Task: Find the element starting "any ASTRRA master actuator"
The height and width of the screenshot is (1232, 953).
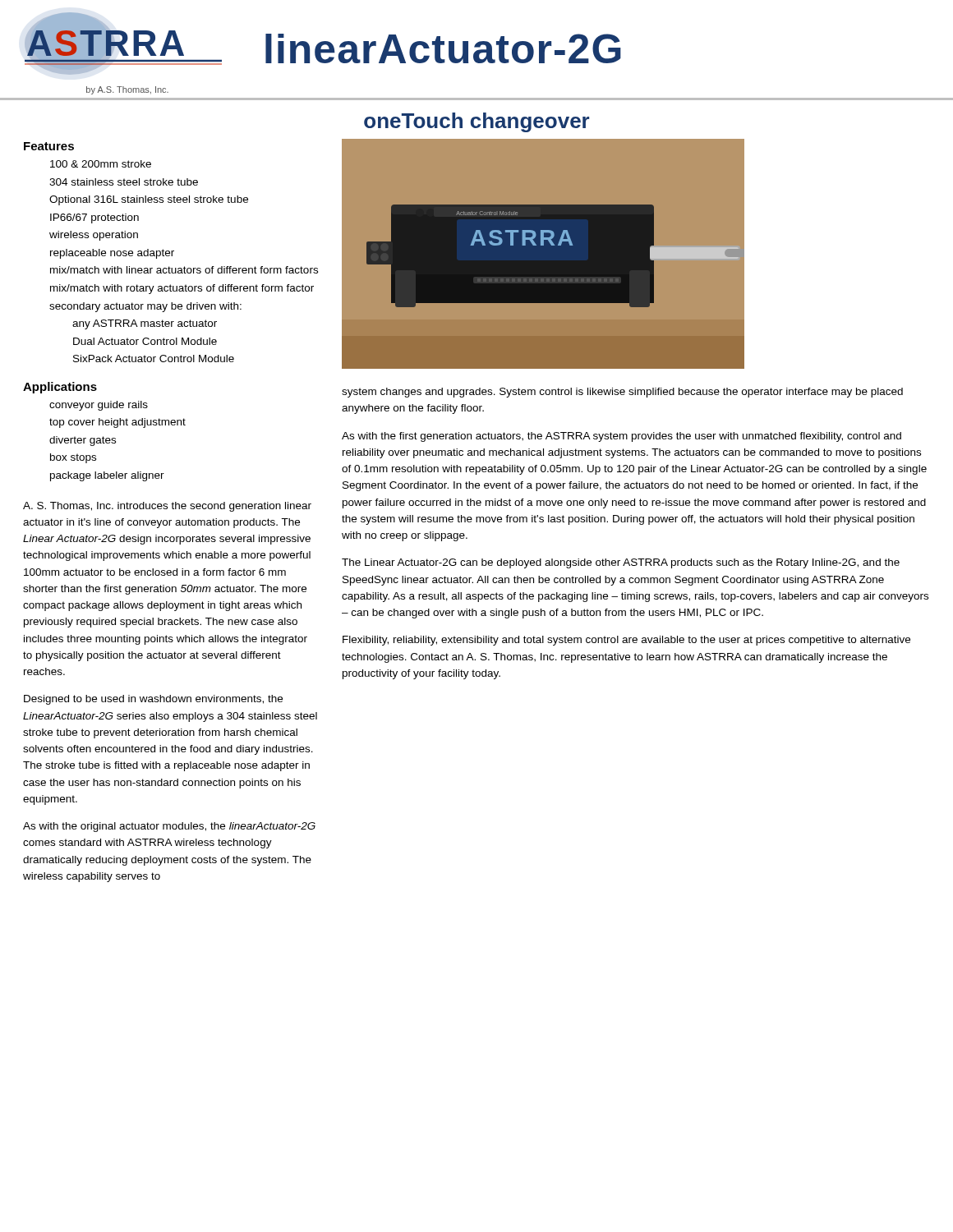Action: tap(145, 323)
